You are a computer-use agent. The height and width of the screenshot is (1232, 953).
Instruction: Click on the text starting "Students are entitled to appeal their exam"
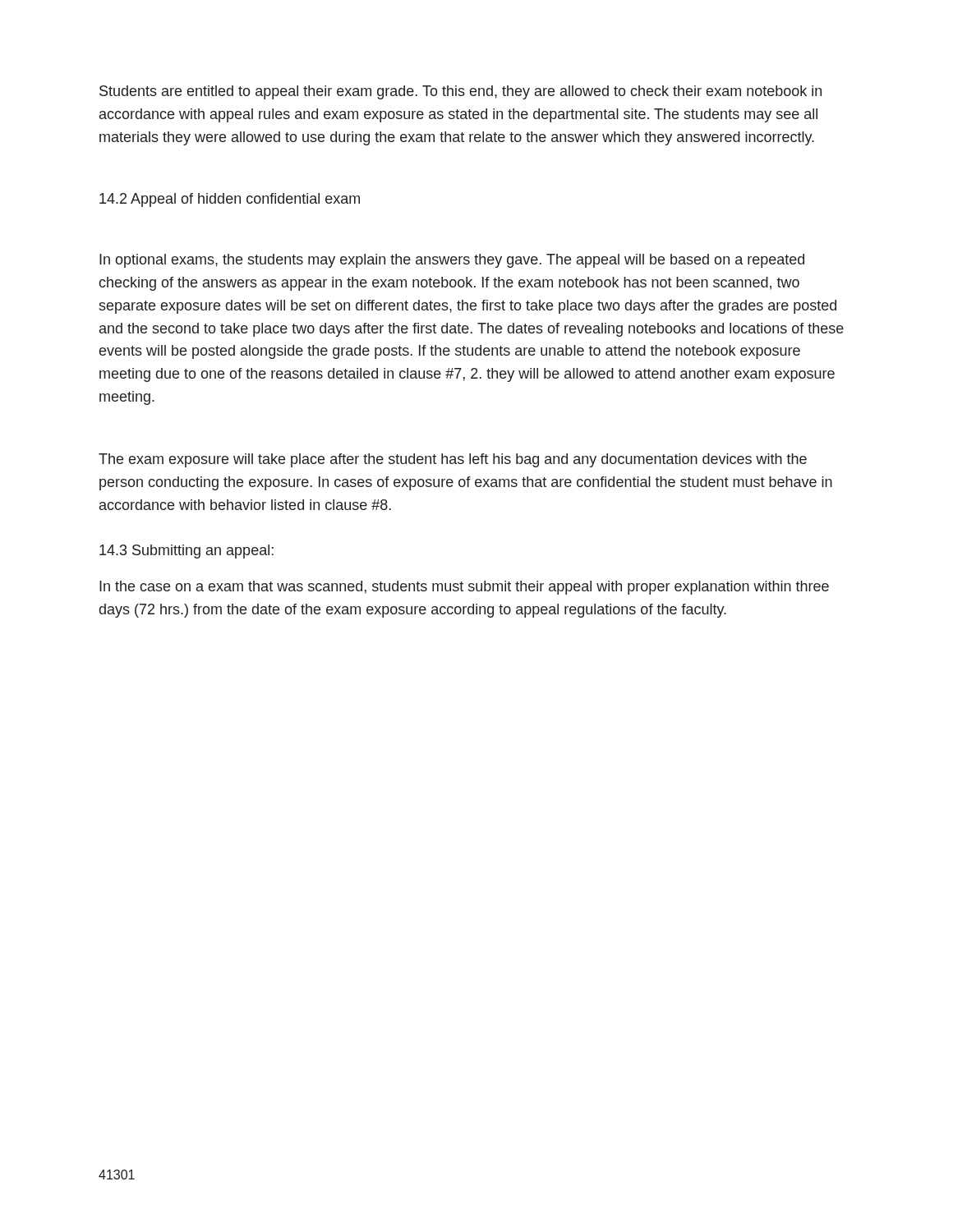click(476, 115)
